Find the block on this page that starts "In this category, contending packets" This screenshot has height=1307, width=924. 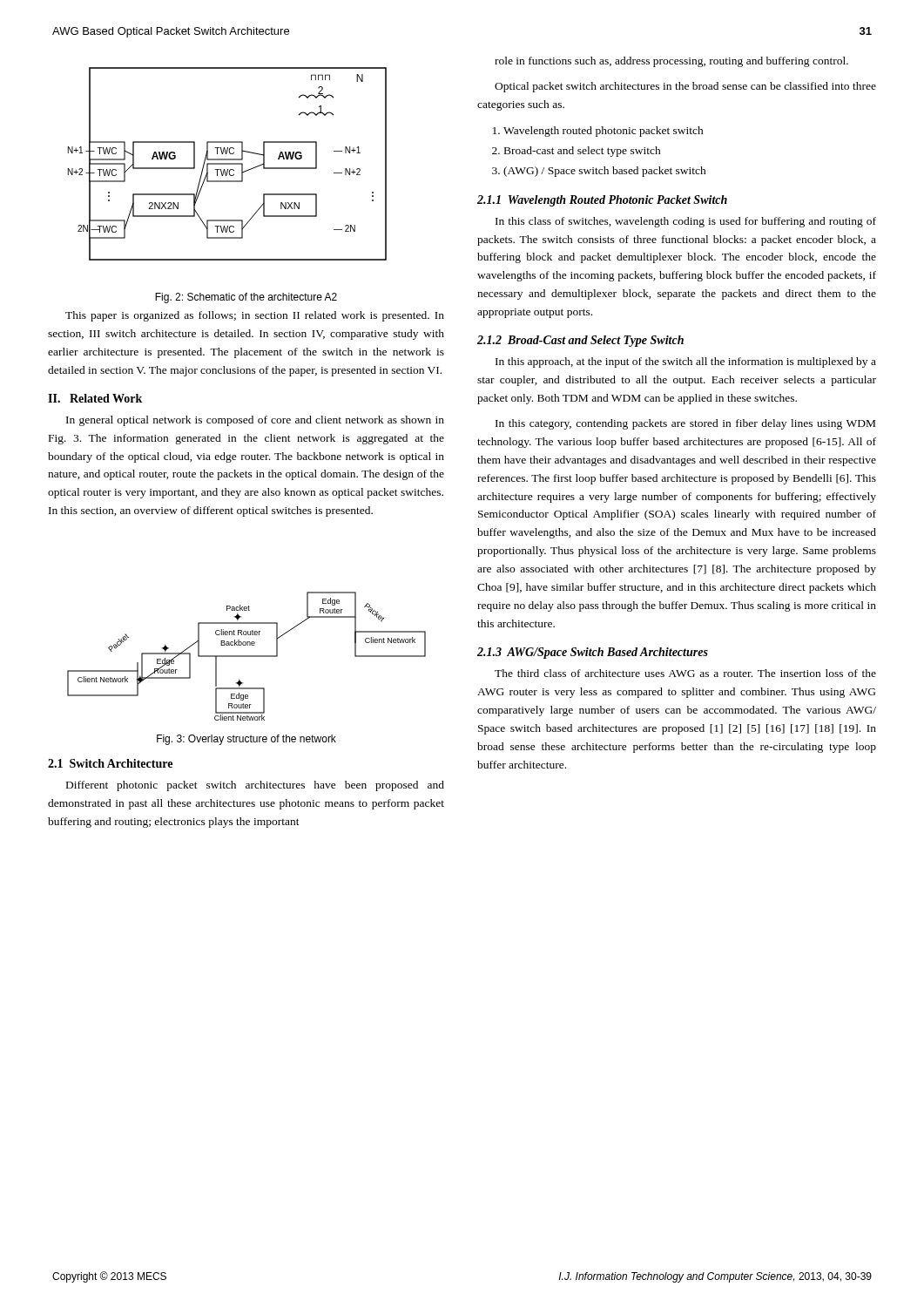tap(677, 523)
